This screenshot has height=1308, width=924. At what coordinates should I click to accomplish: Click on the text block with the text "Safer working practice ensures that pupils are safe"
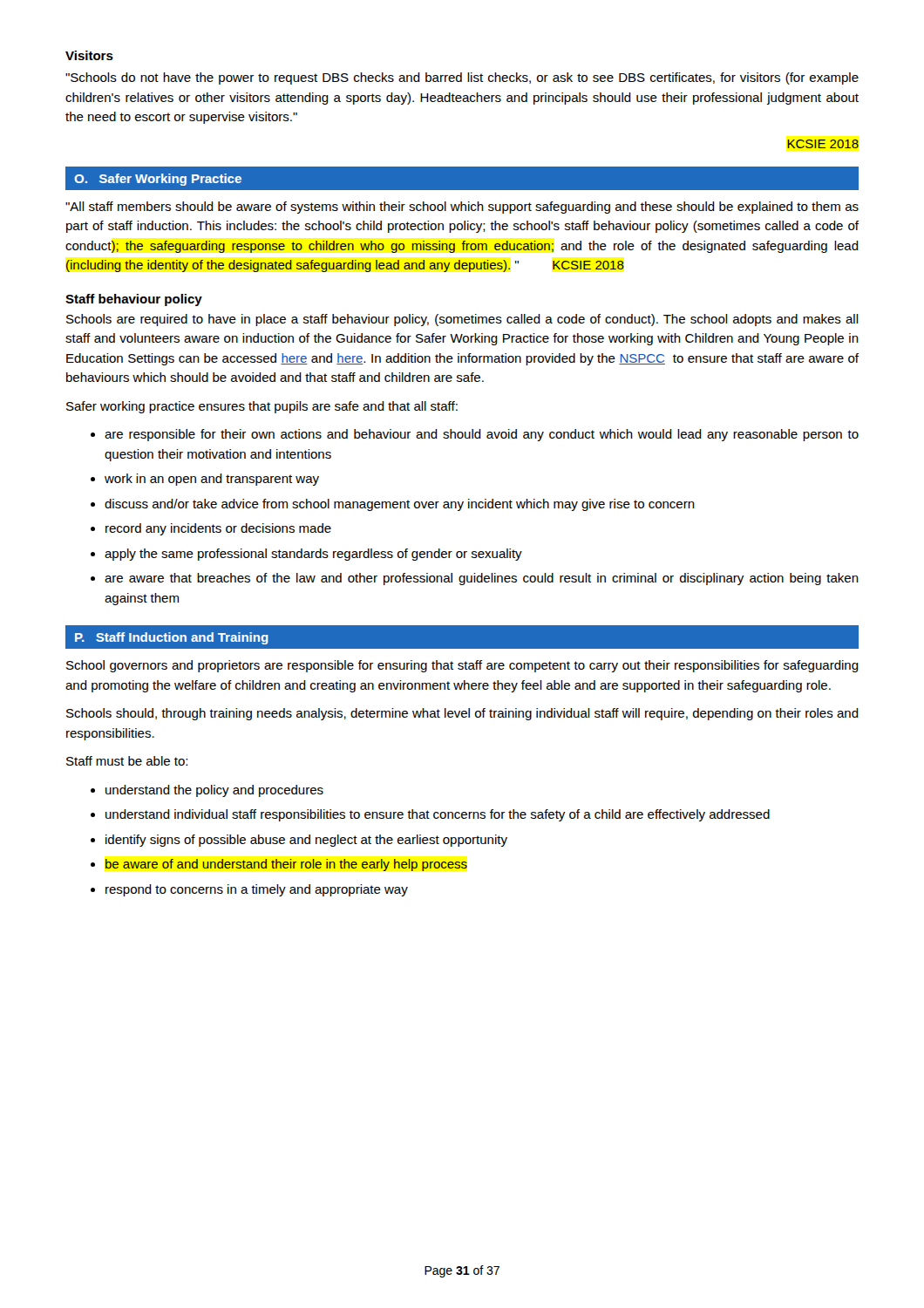coord(462,406)
